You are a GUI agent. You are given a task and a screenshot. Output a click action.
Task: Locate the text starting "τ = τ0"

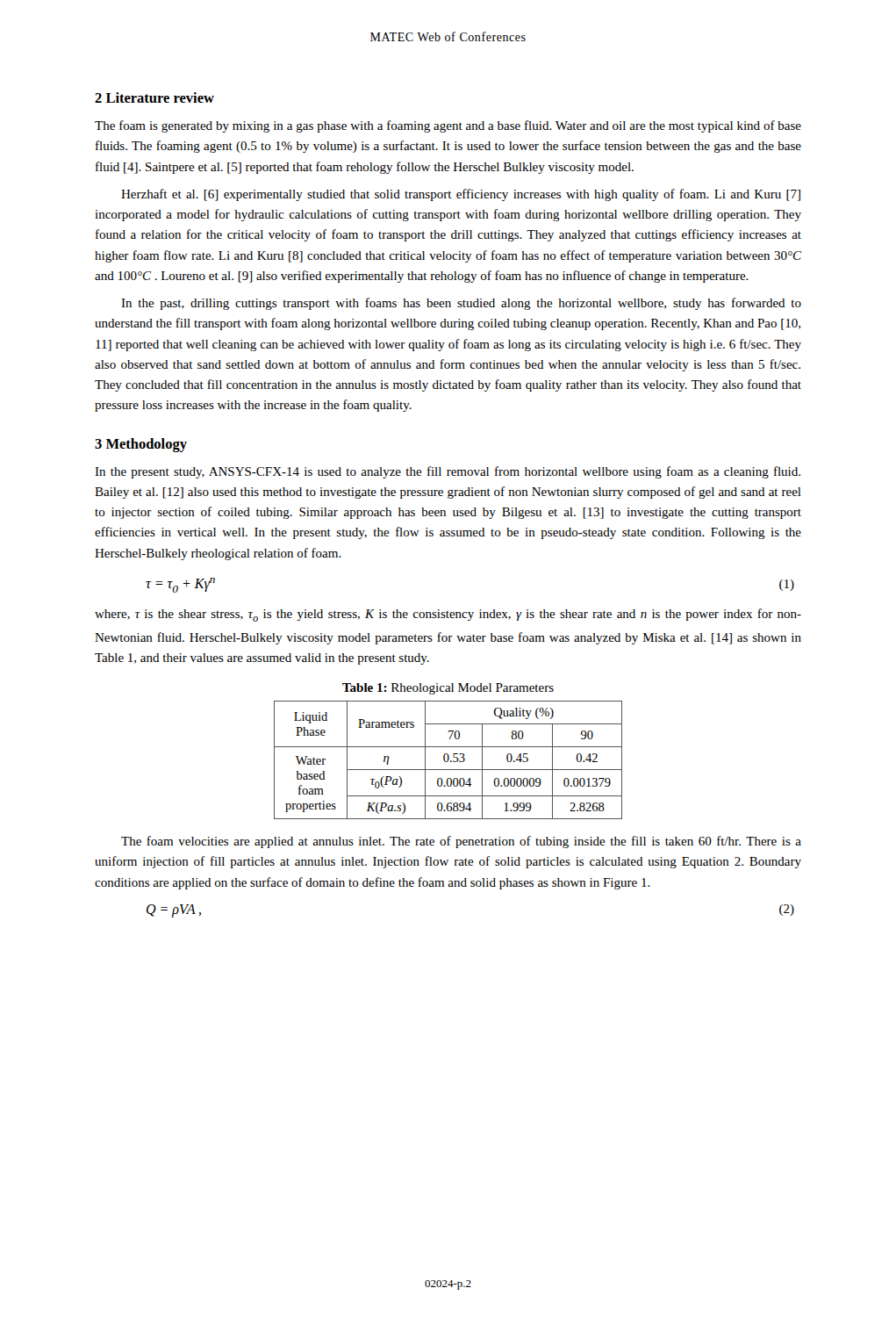[x=186, y=585]
